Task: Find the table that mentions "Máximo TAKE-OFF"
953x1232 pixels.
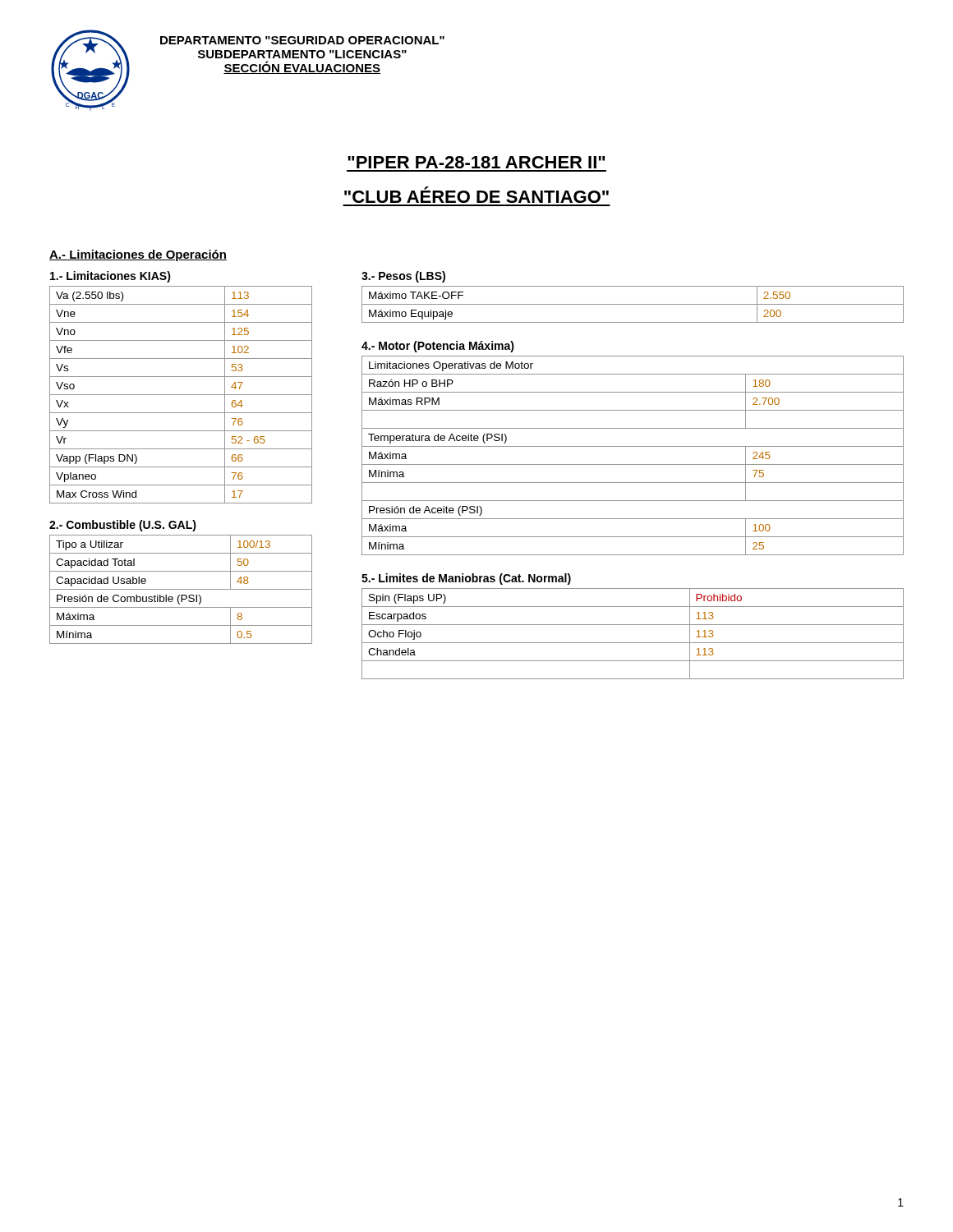Action: coord(633,304)
